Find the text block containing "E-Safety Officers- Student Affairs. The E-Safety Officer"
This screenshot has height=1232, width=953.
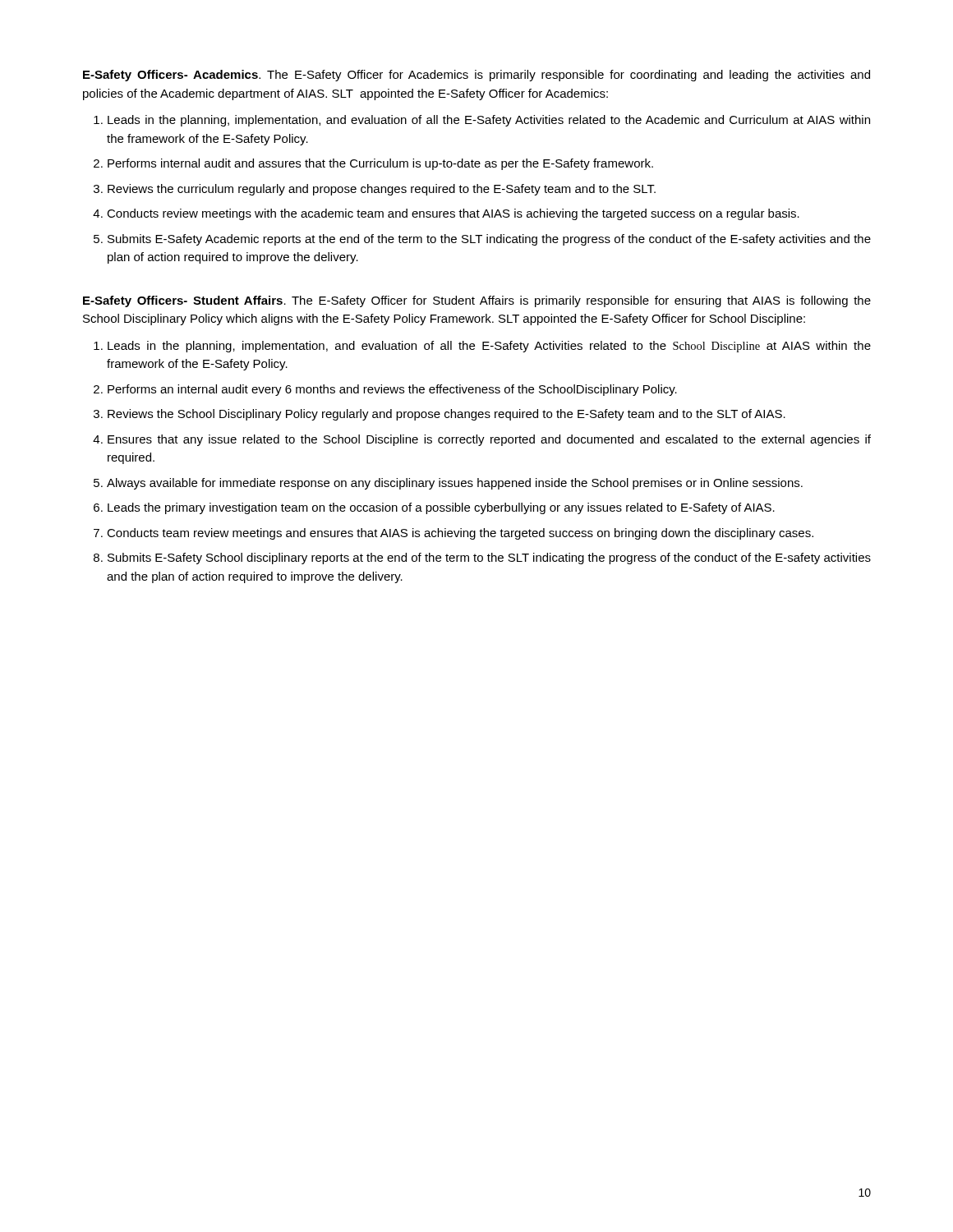(x=476, y=310)
